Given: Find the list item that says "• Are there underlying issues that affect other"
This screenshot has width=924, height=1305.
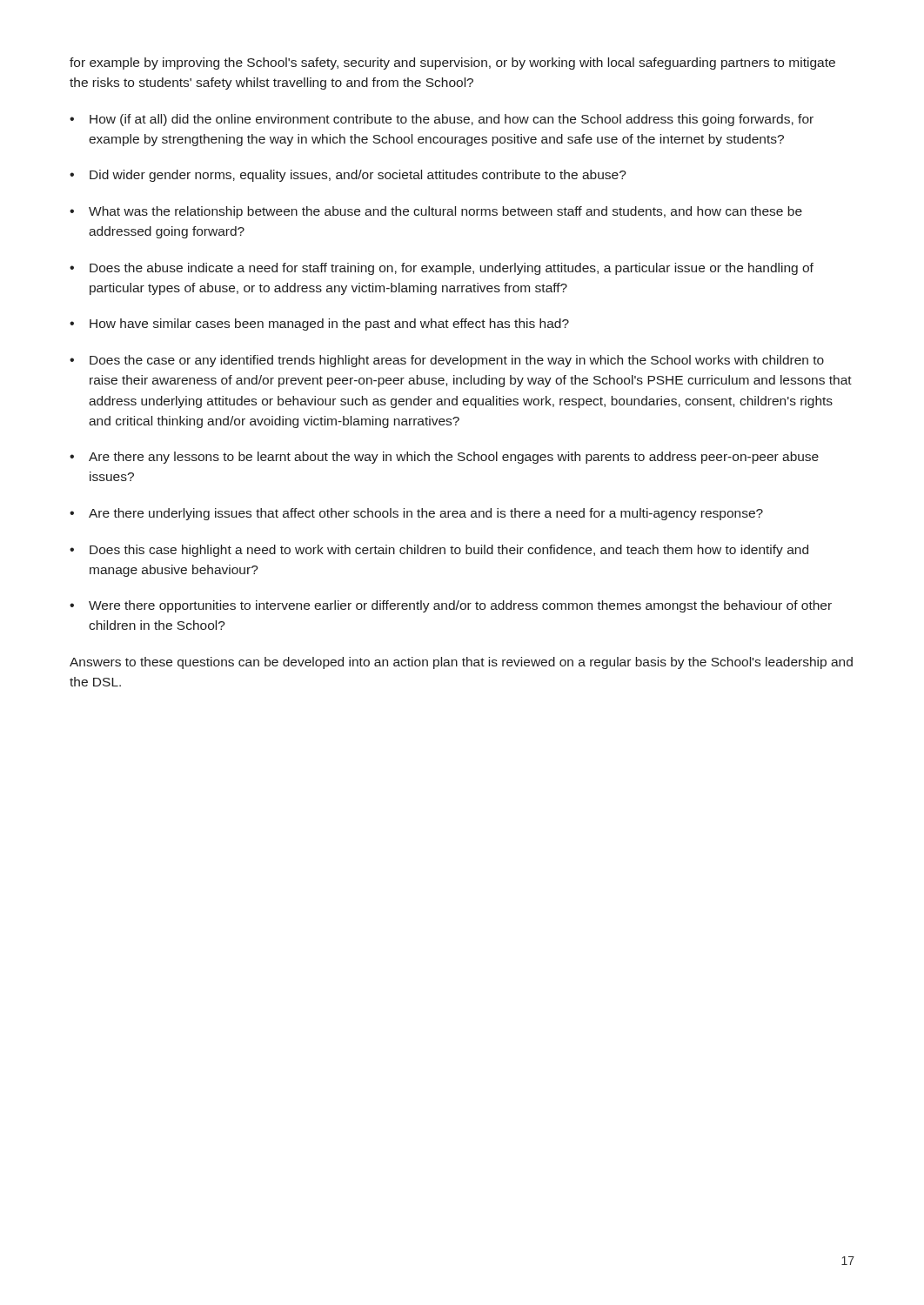Looking at the screenshot, I should pos(462,513).
